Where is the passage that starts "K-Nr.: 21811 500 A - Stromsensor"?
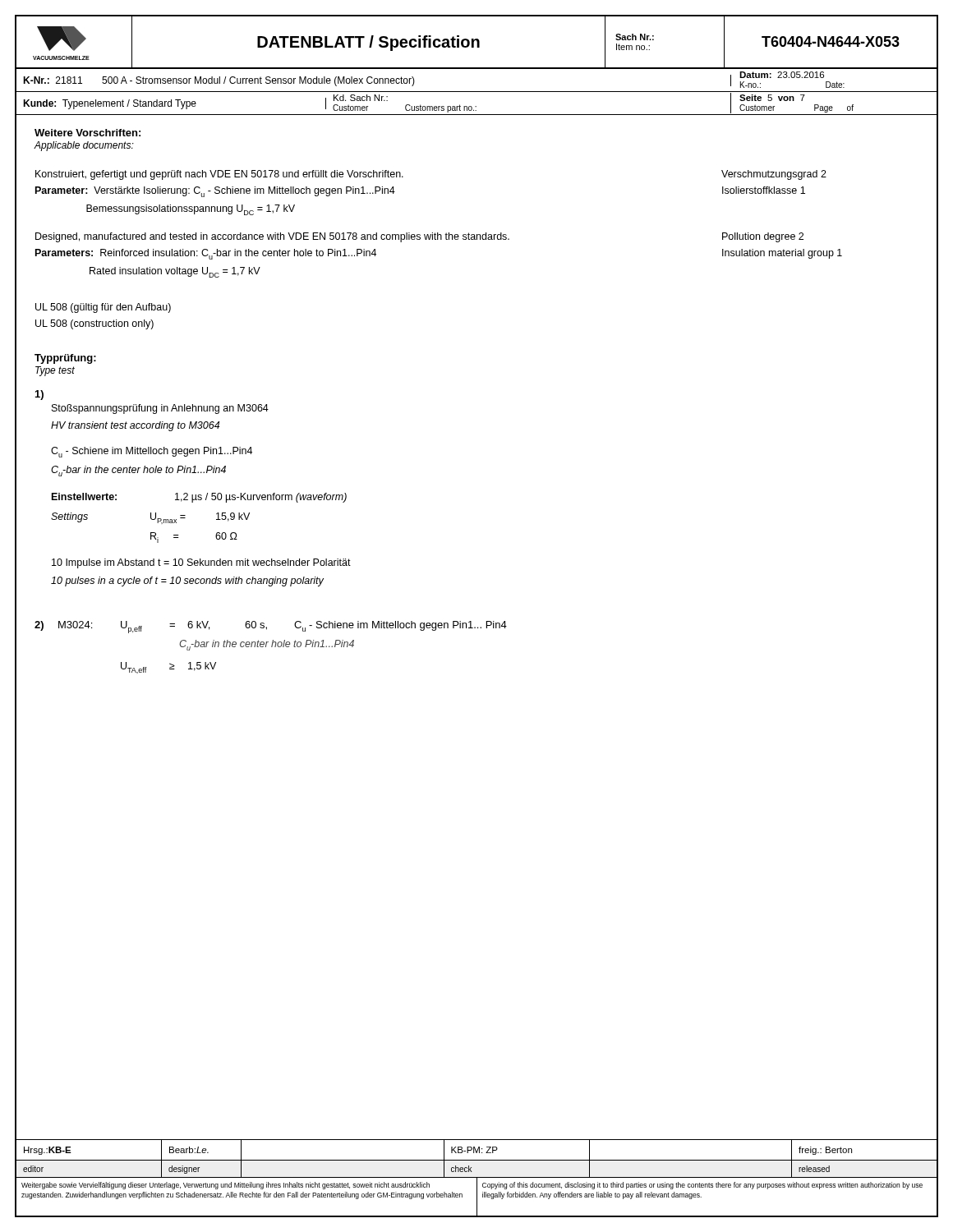 tap(476, 80)
